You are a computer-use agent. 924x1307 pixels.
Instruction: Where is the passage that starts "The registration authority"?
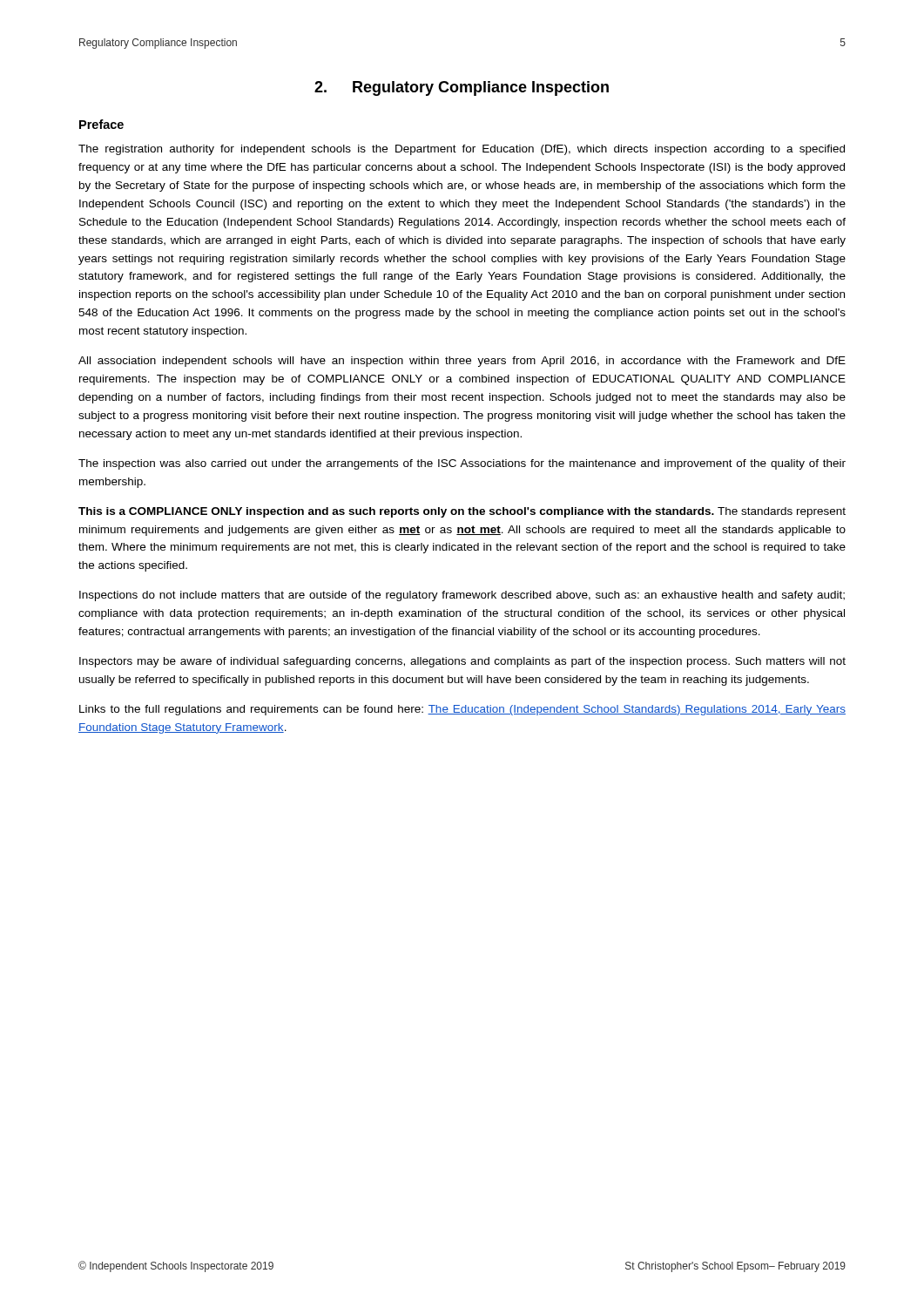(462, 240)
